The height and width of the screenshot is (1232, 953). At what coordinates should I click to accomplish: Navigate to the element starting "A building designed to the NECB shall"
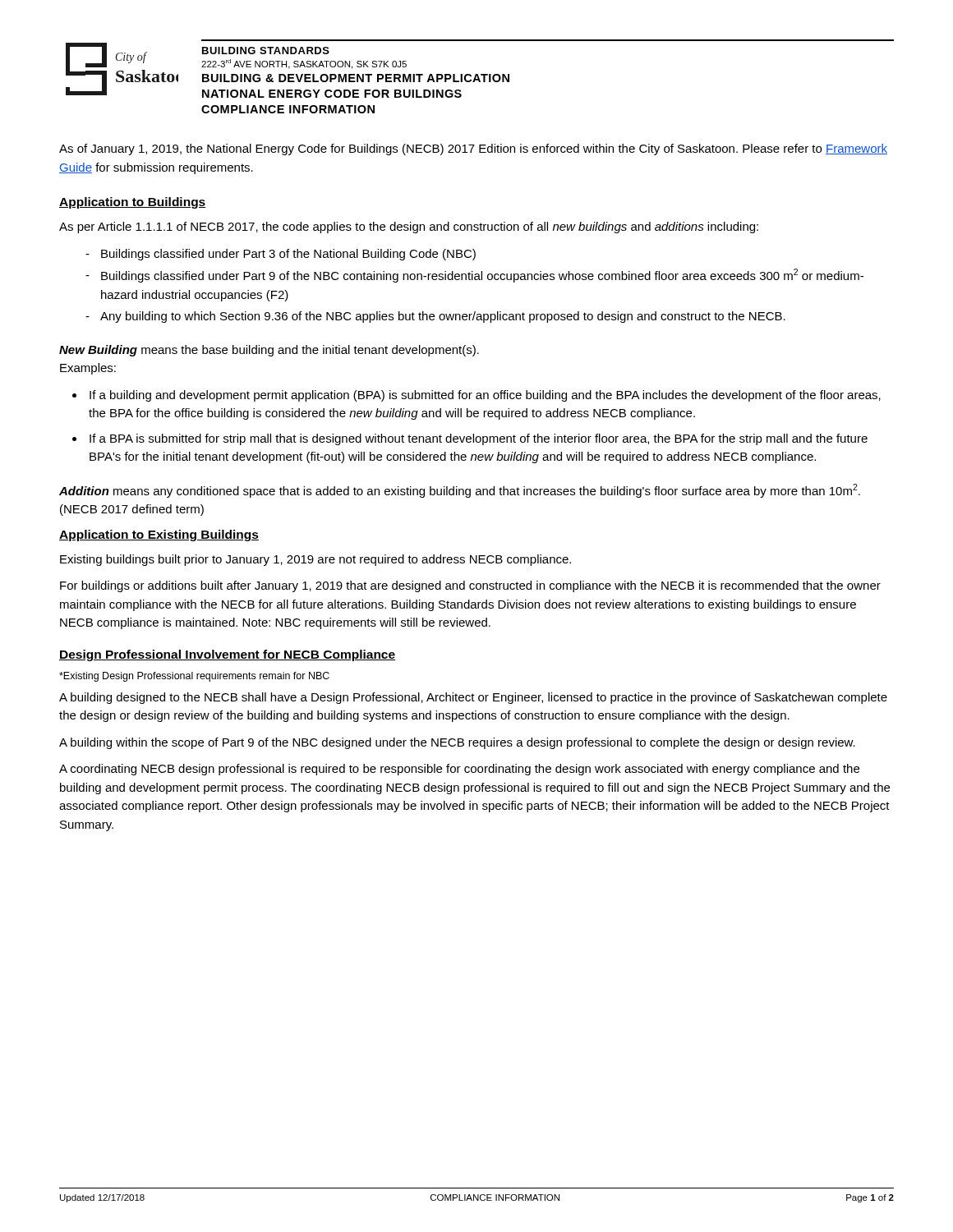tap(473, 706)
